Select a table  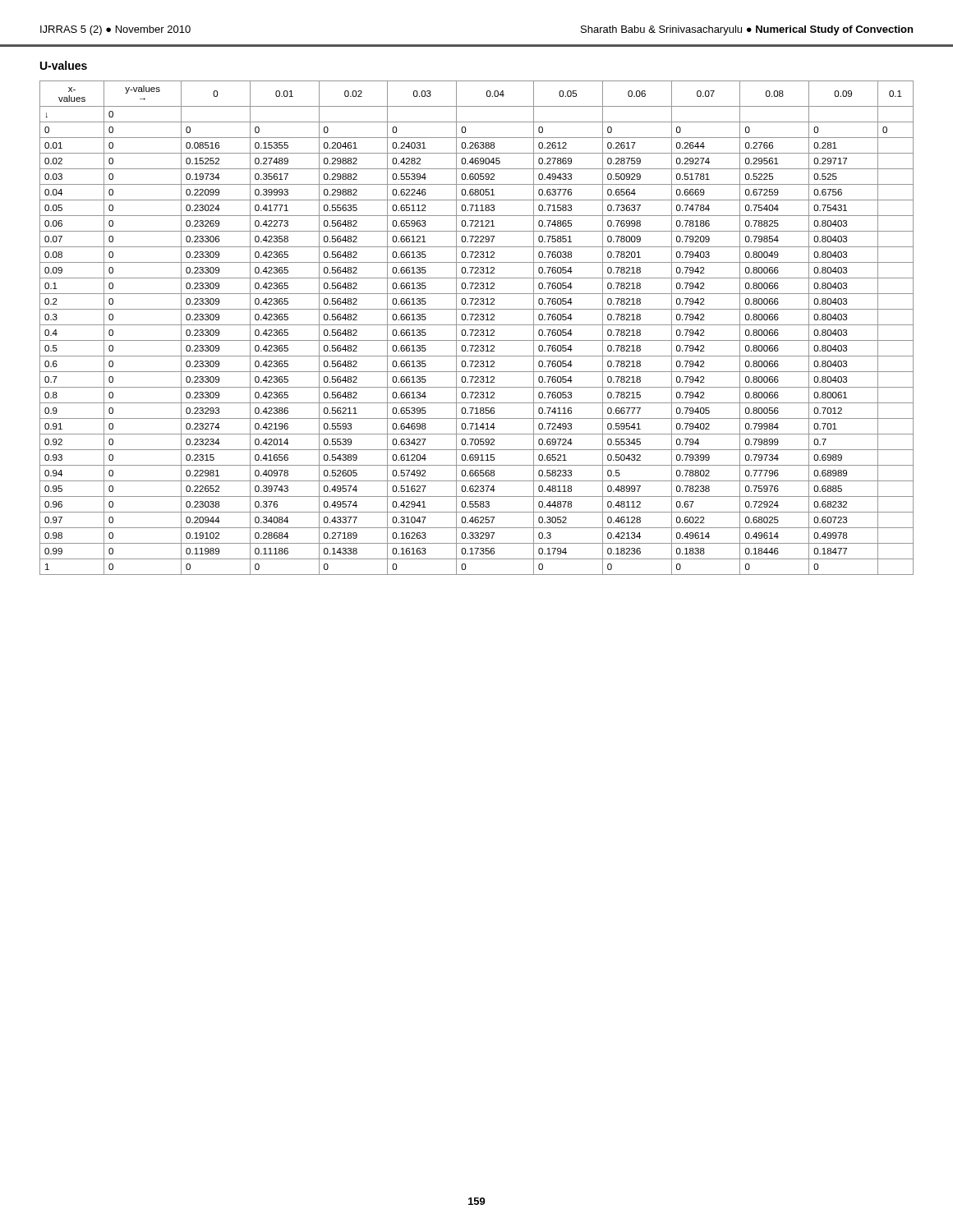[476, 328]
